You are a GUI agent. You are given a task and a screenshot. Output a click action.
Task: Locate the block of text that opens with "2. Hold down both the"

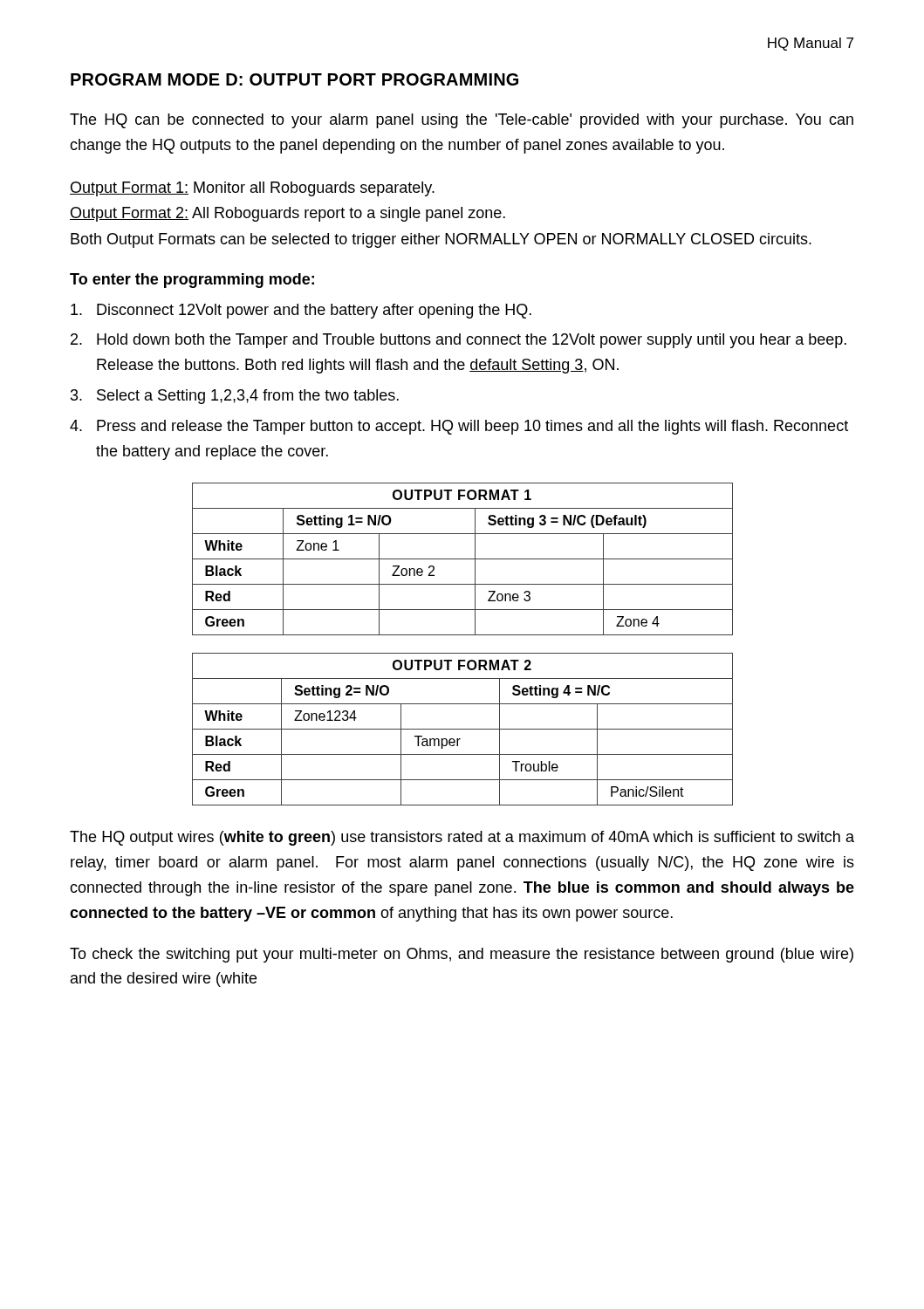pos(462,353)
